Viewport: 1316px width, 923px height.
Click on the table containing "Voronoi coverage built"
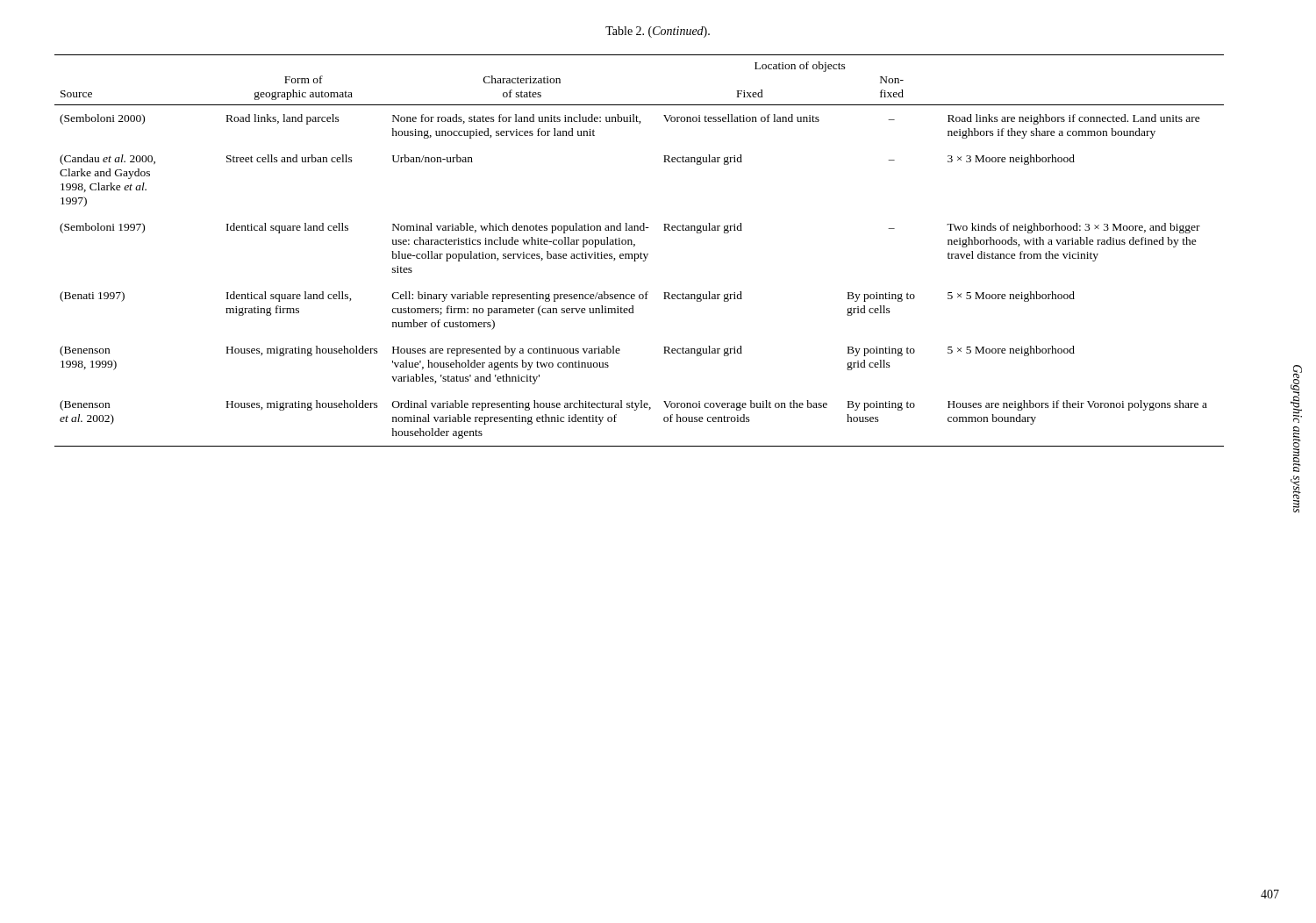click(x=639, y=250)
